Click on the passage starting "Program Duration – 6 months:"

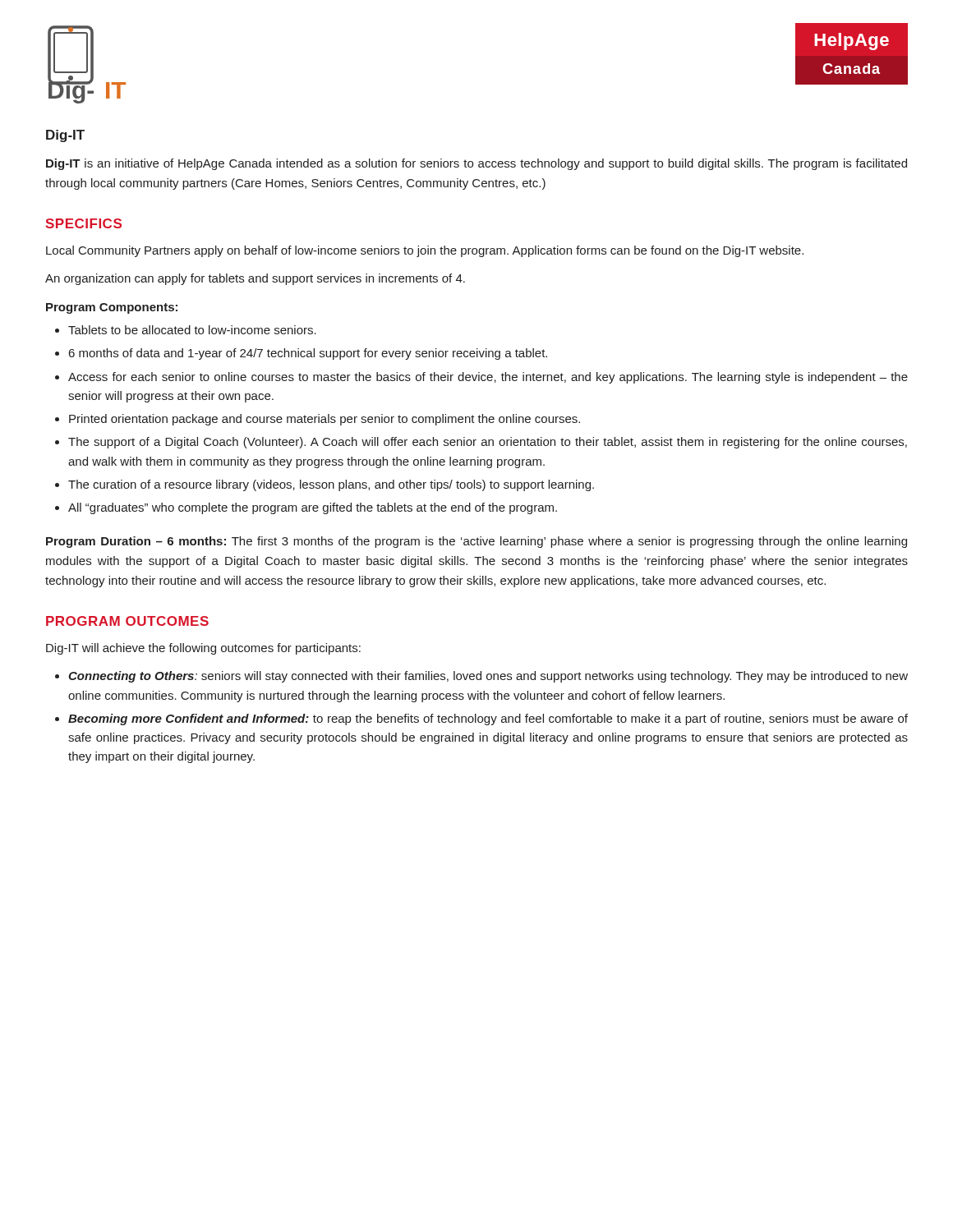tap(476, 561)
